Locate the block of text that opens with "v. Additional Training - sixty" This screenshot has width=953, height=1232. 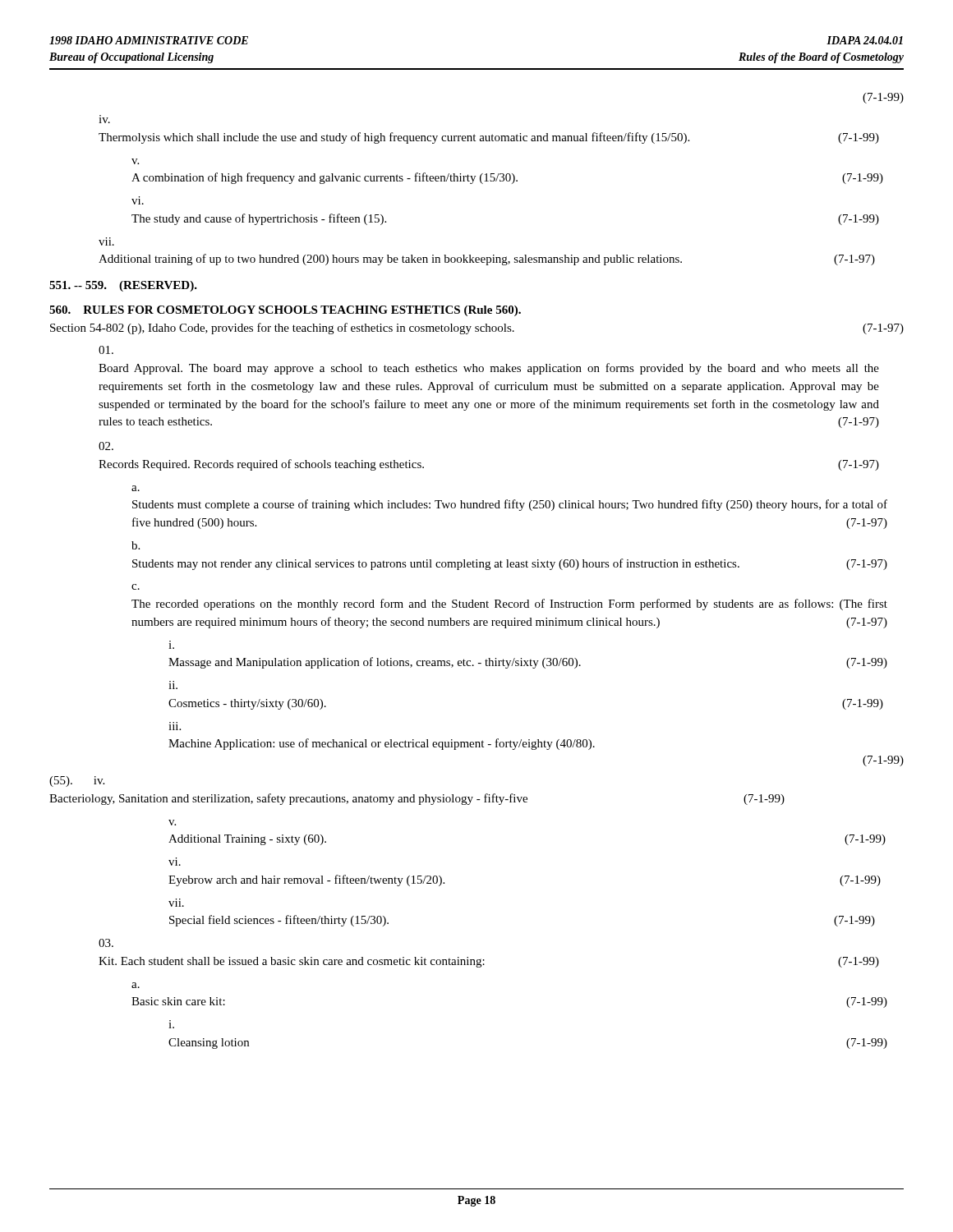pos(172,823)
